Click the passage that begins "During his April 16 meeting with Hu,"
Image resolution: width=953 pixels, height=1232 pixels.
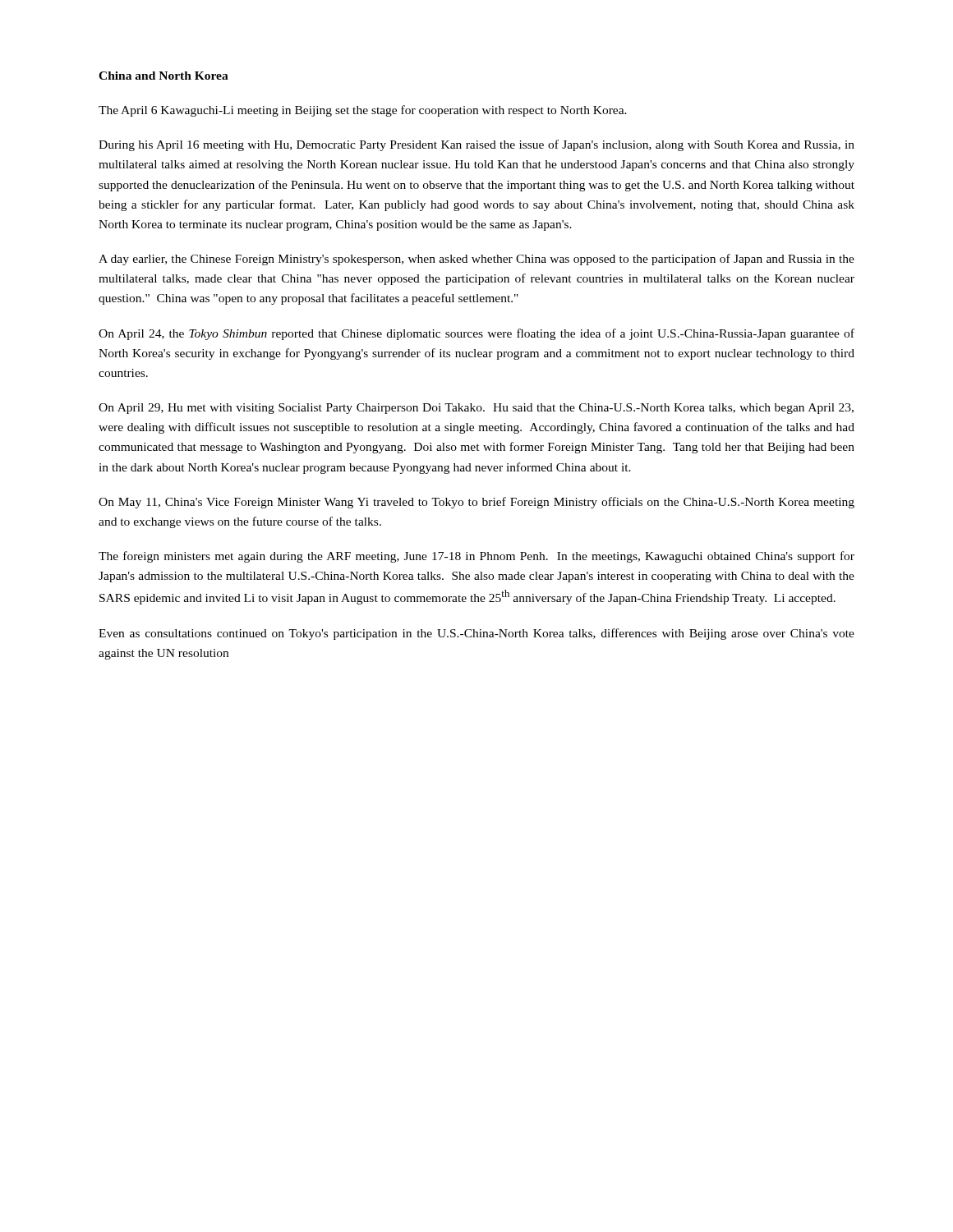pos(476,184)
